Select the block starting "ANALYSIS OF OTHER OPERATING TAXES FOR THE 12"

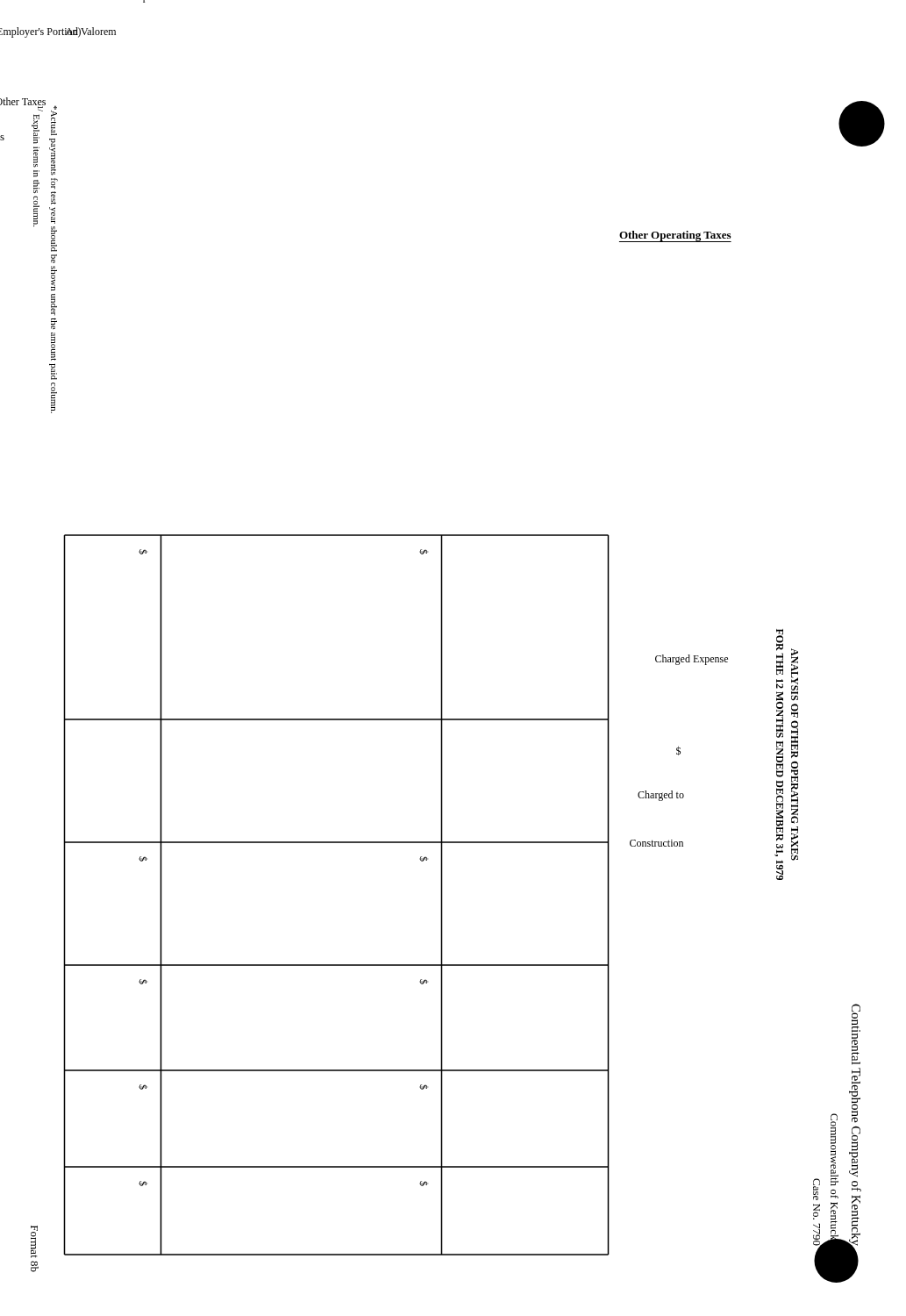(x=786, y=754)
